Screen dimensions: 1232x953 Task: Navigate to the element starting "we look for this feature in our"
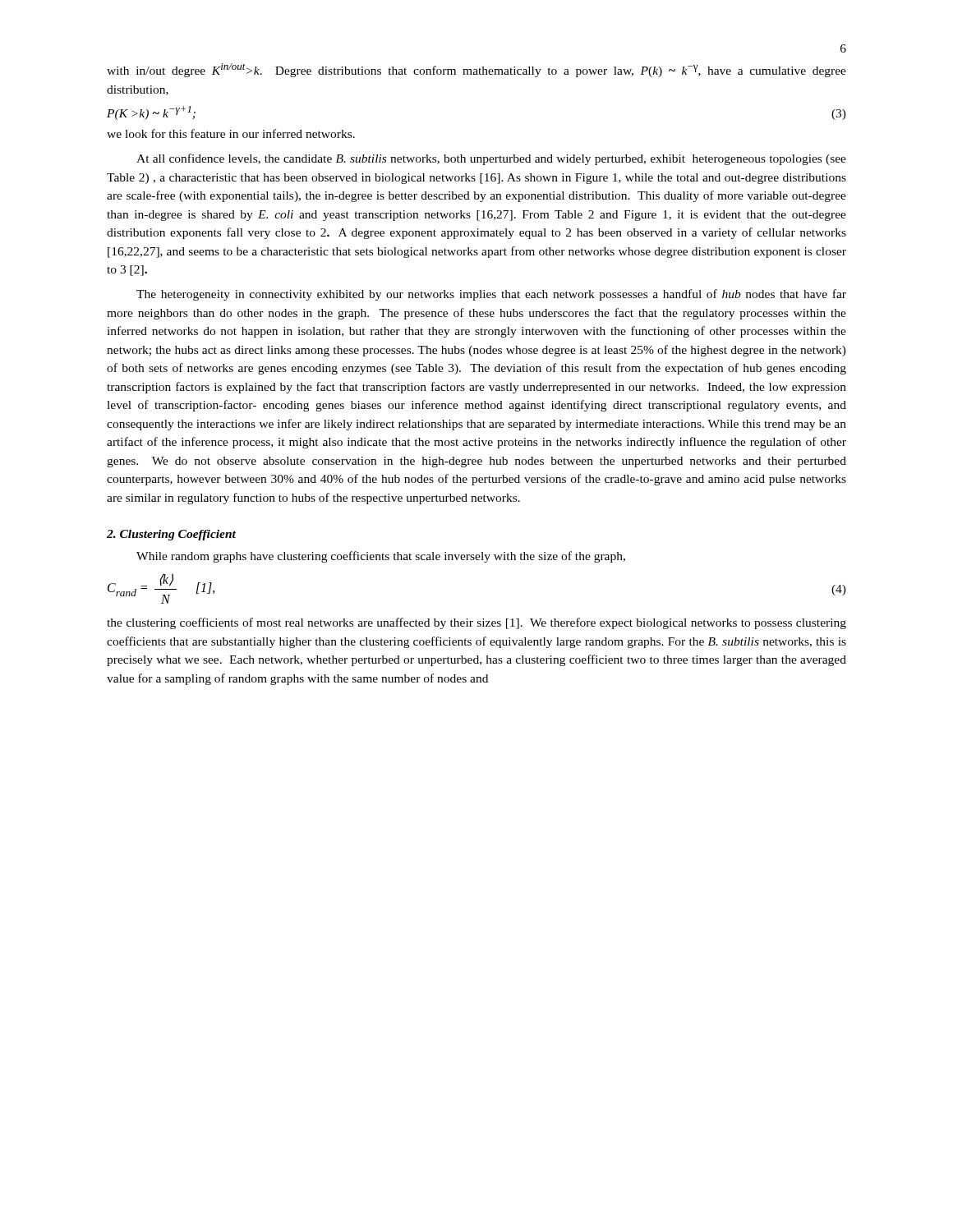(x=231, y=133)
